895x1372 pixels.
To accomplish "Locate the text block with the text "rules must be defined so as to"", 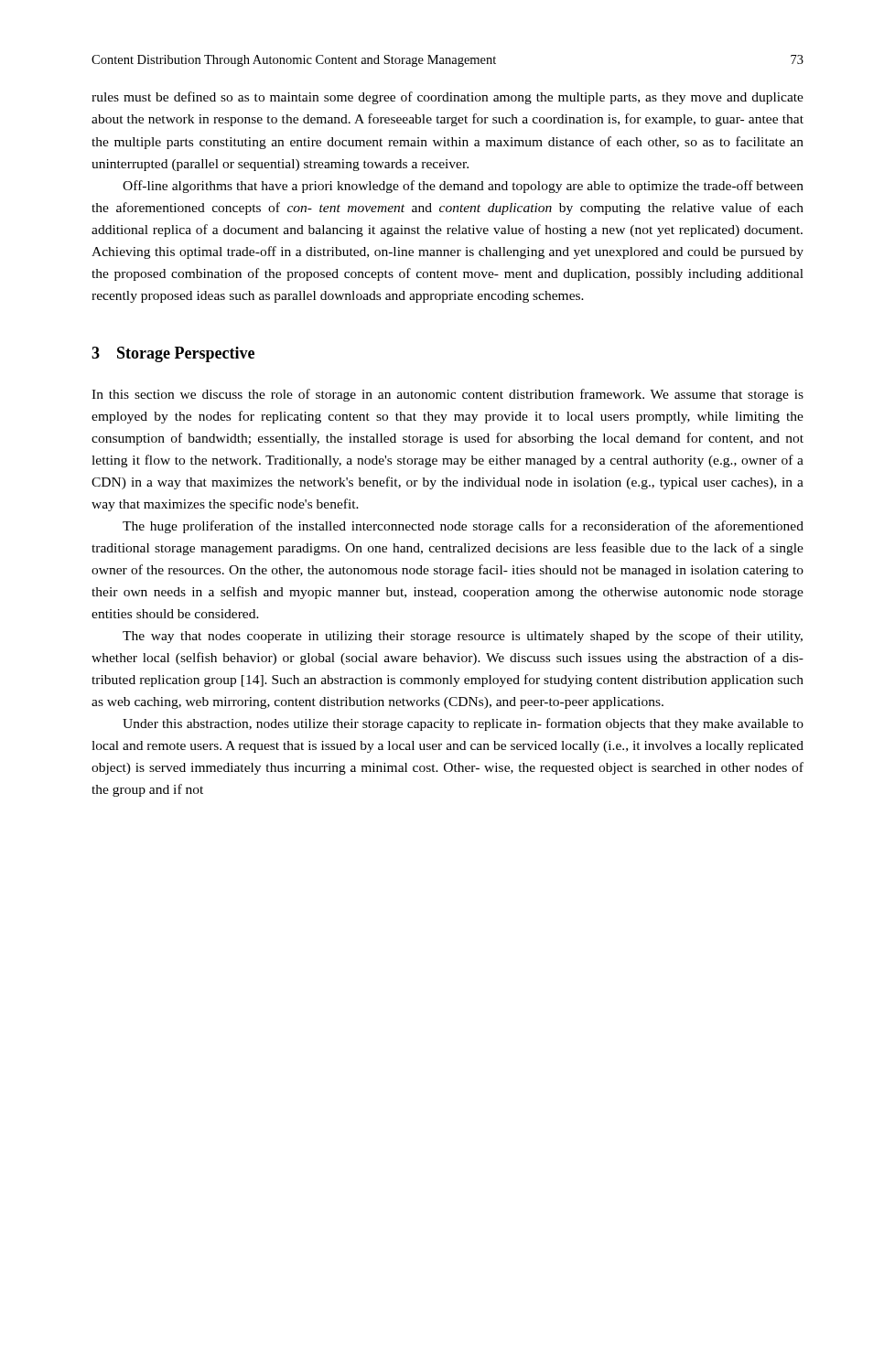I will click(x=448, y=196).
